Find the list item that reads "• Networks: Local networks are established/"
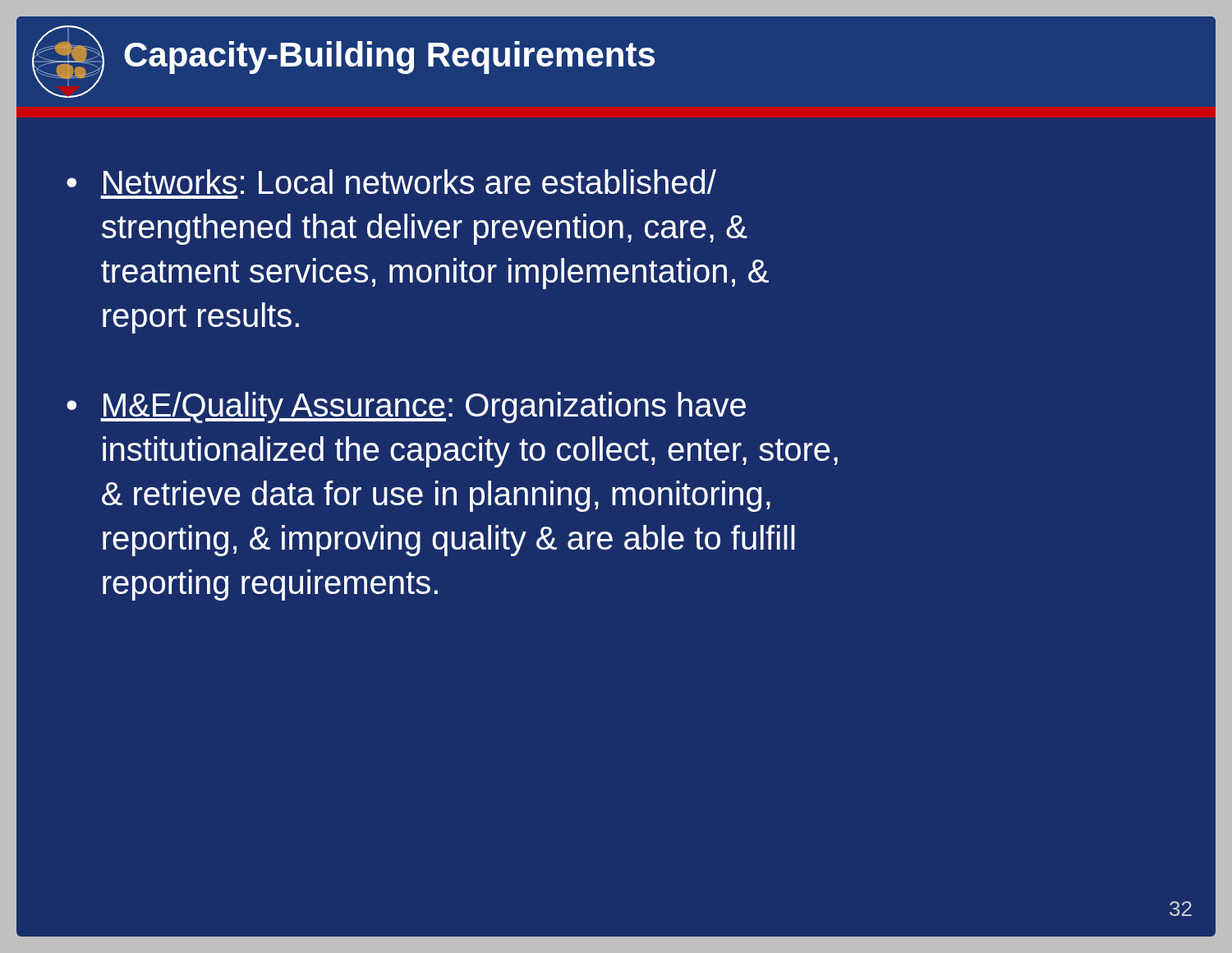Screen dimensions: 953x1232 click(417, 249)
